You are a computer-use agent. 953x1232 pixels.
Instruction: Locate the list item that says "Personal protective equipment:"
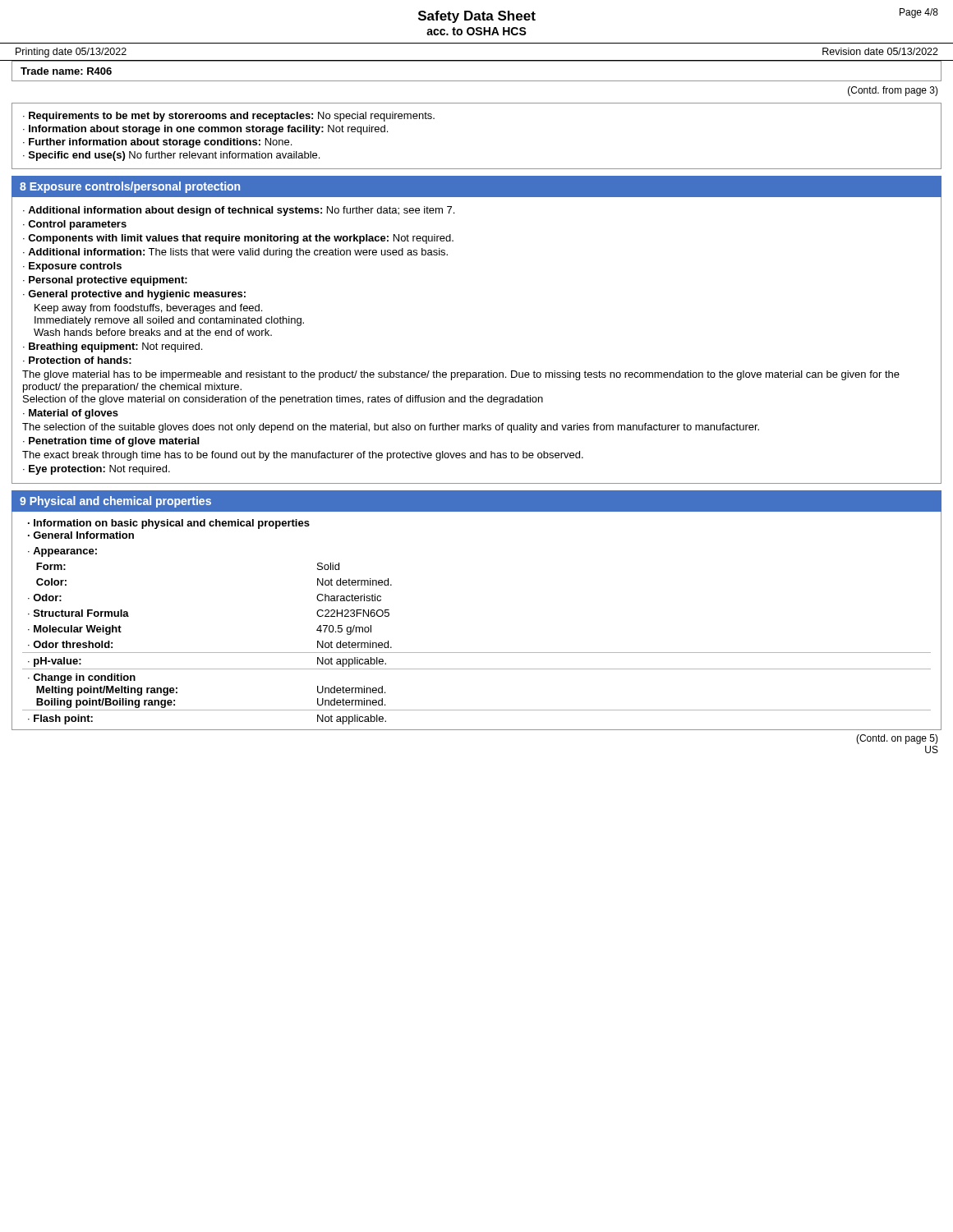(108, 280)
